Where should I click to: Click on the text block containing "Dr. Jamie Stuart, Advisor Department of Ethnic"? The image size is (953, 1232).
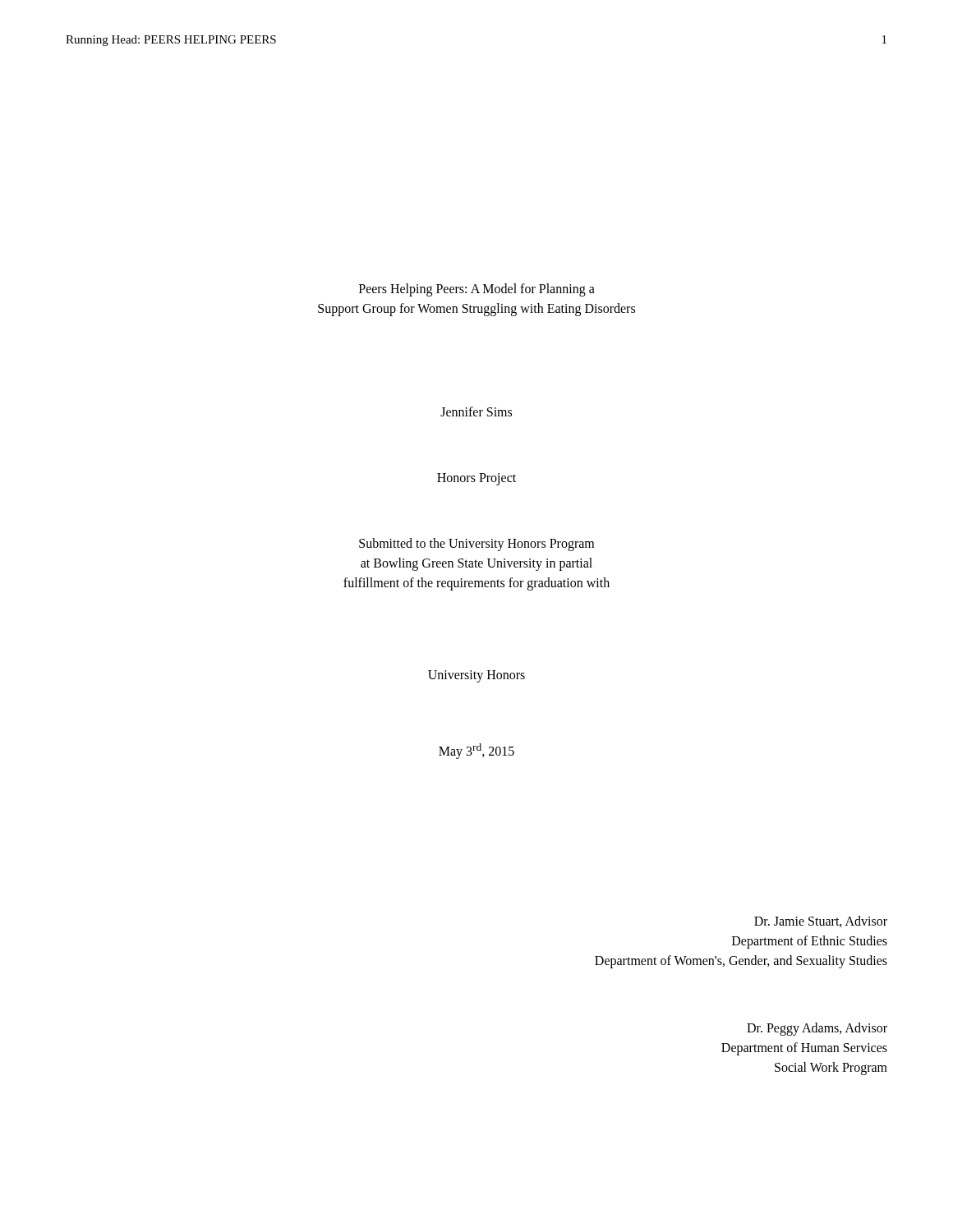pos(741,941)
